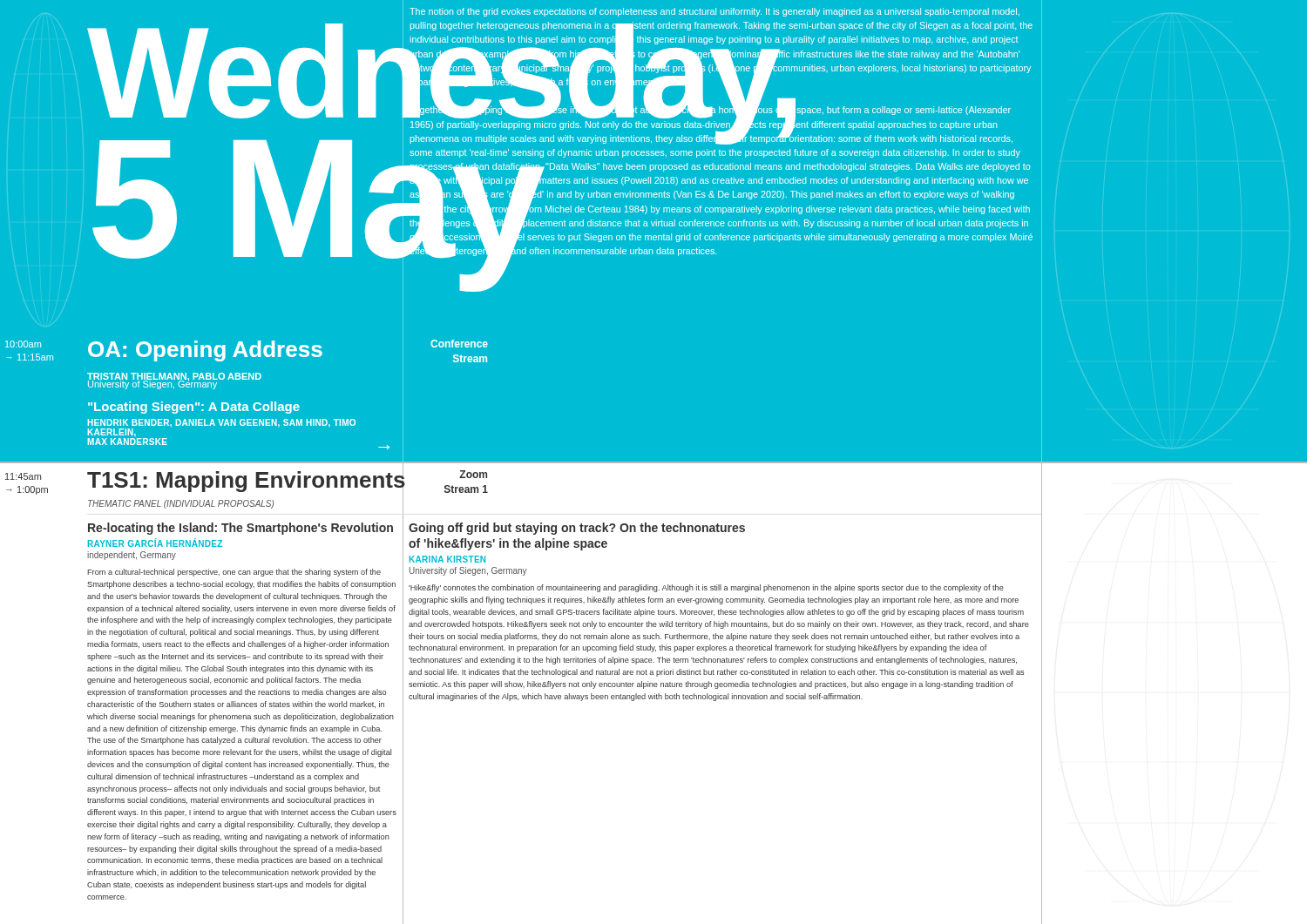Click on the section header that says "Re-locating the Island: The Smartphone's"
The image size is (1307, 924).
(x=240, y=528)
